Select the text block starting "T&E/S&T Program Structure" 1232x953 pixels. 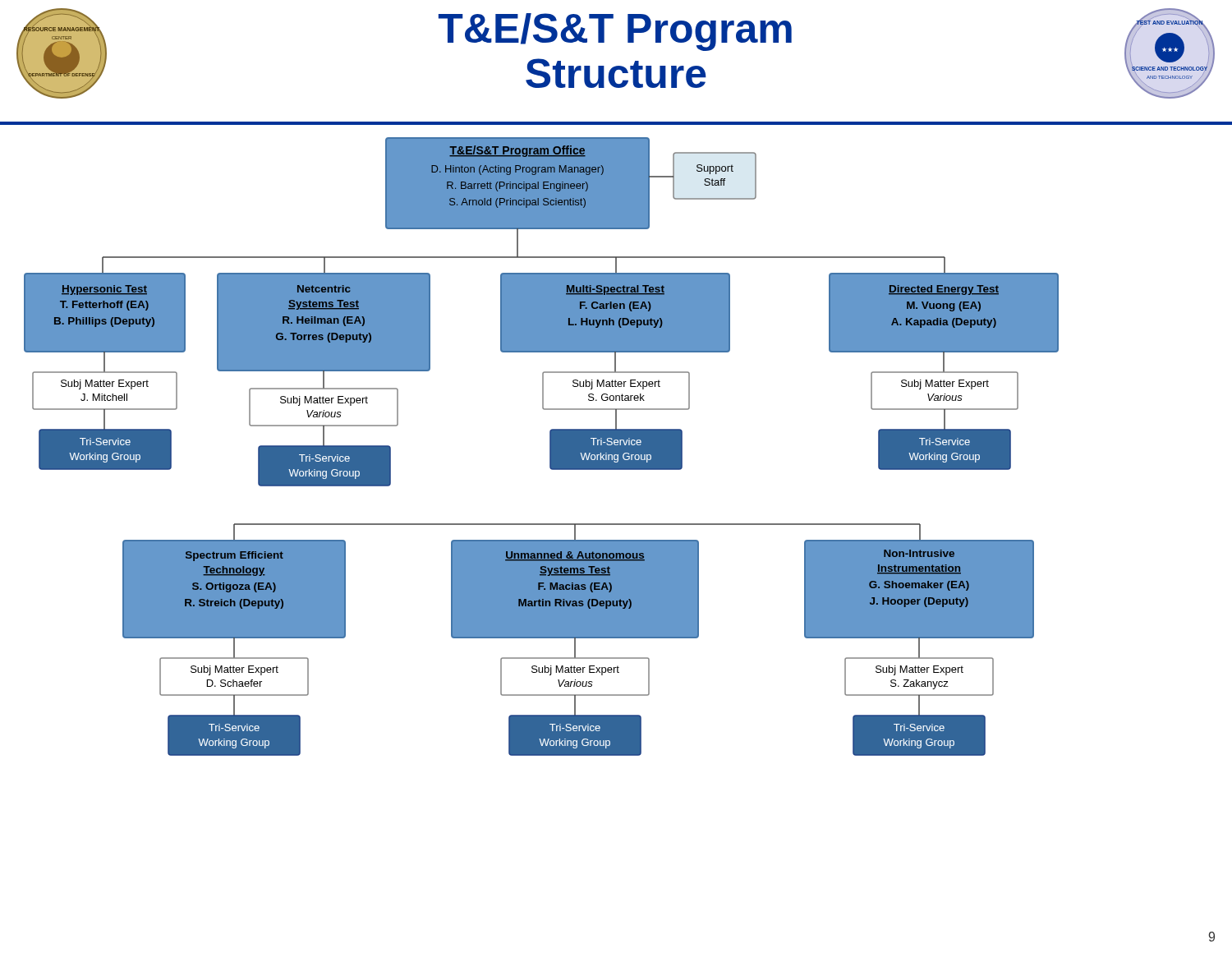(x=616, y=52)
